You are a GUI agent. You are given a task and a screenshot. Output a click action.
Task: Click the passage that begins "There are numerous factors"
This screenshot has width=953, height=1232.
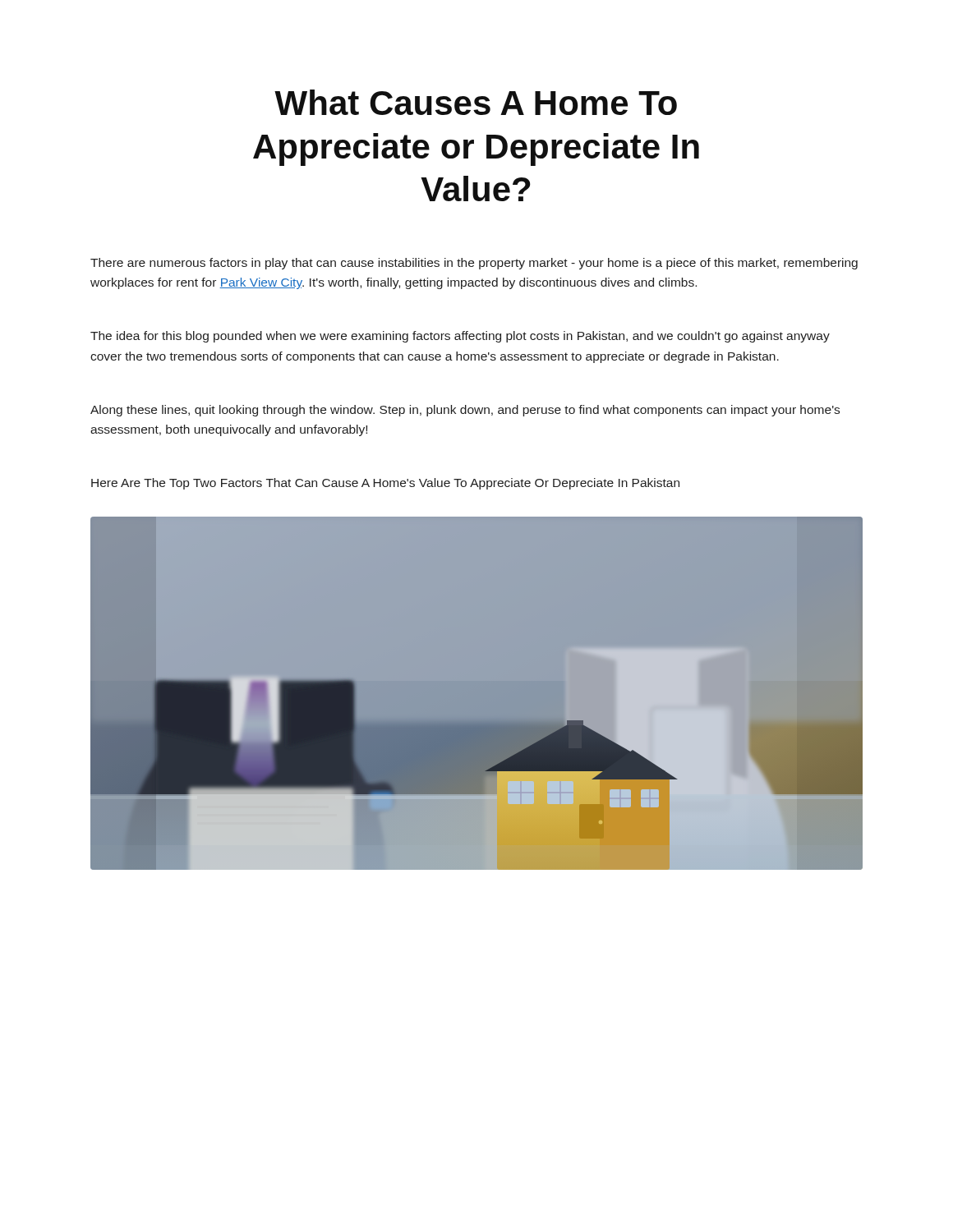(x=474, y=272)
